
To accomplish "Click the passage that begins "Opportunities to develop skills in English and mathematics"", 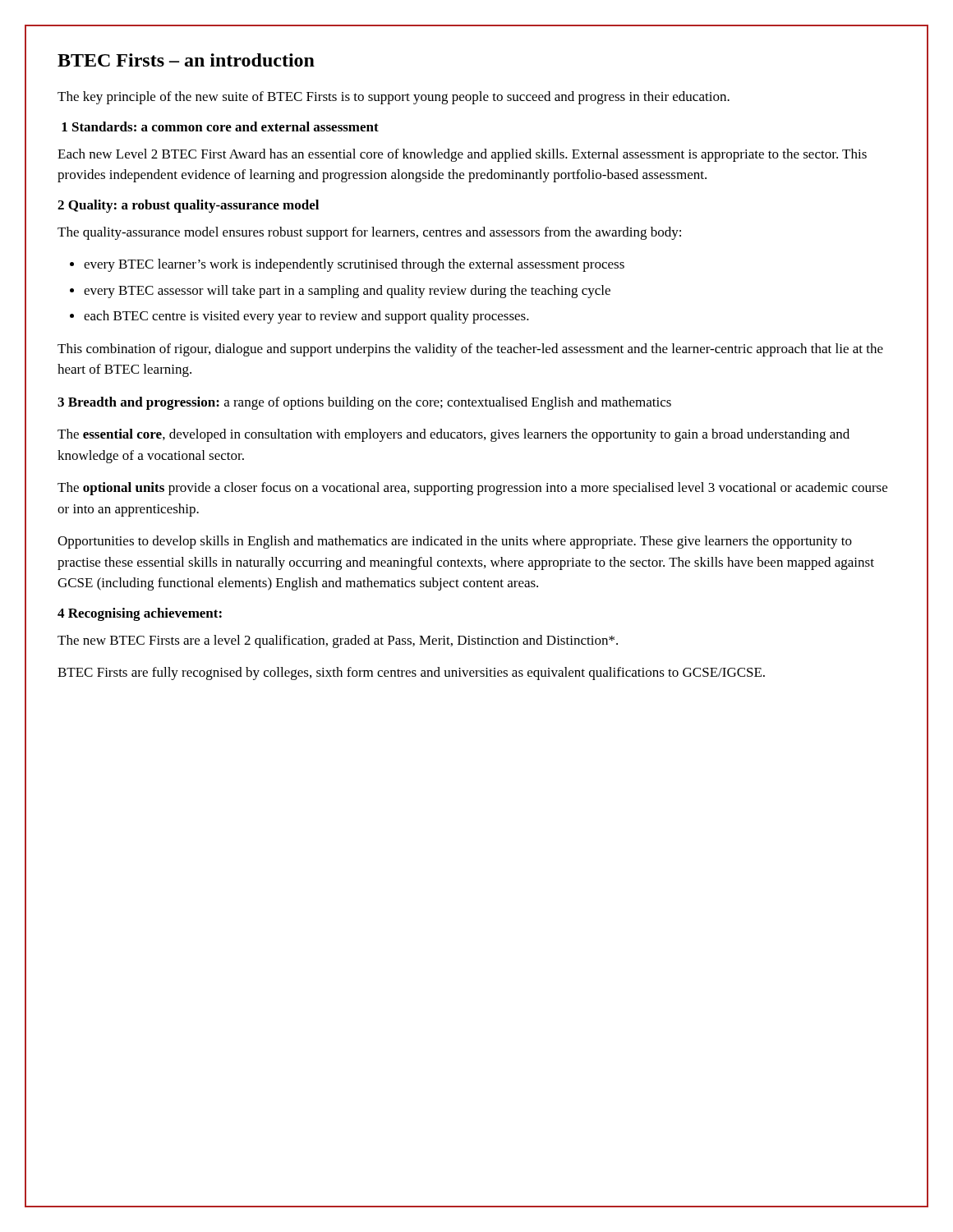I will click(x=466, y=562).
